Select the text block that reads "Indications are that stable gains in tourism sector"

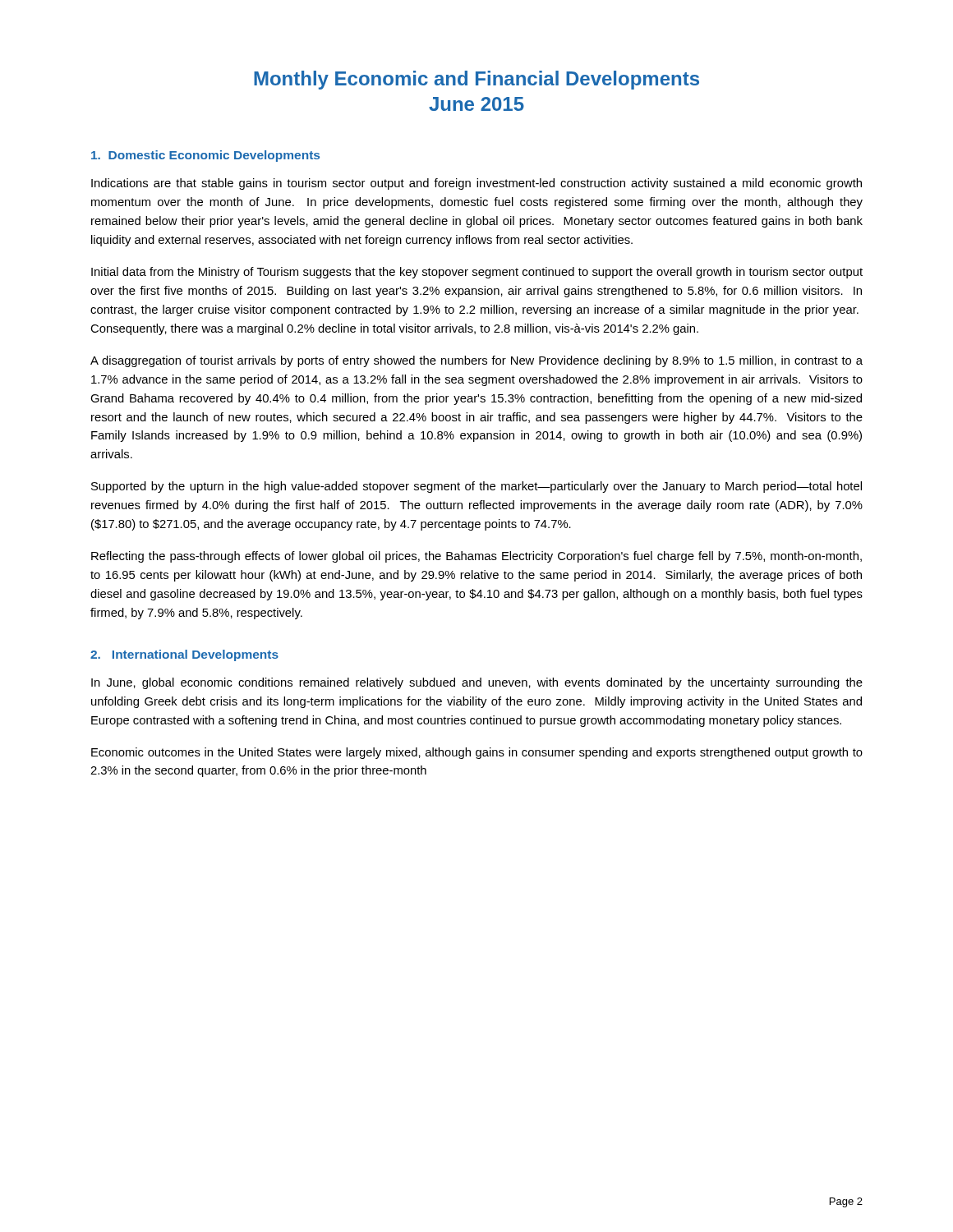tap(476, 212)
